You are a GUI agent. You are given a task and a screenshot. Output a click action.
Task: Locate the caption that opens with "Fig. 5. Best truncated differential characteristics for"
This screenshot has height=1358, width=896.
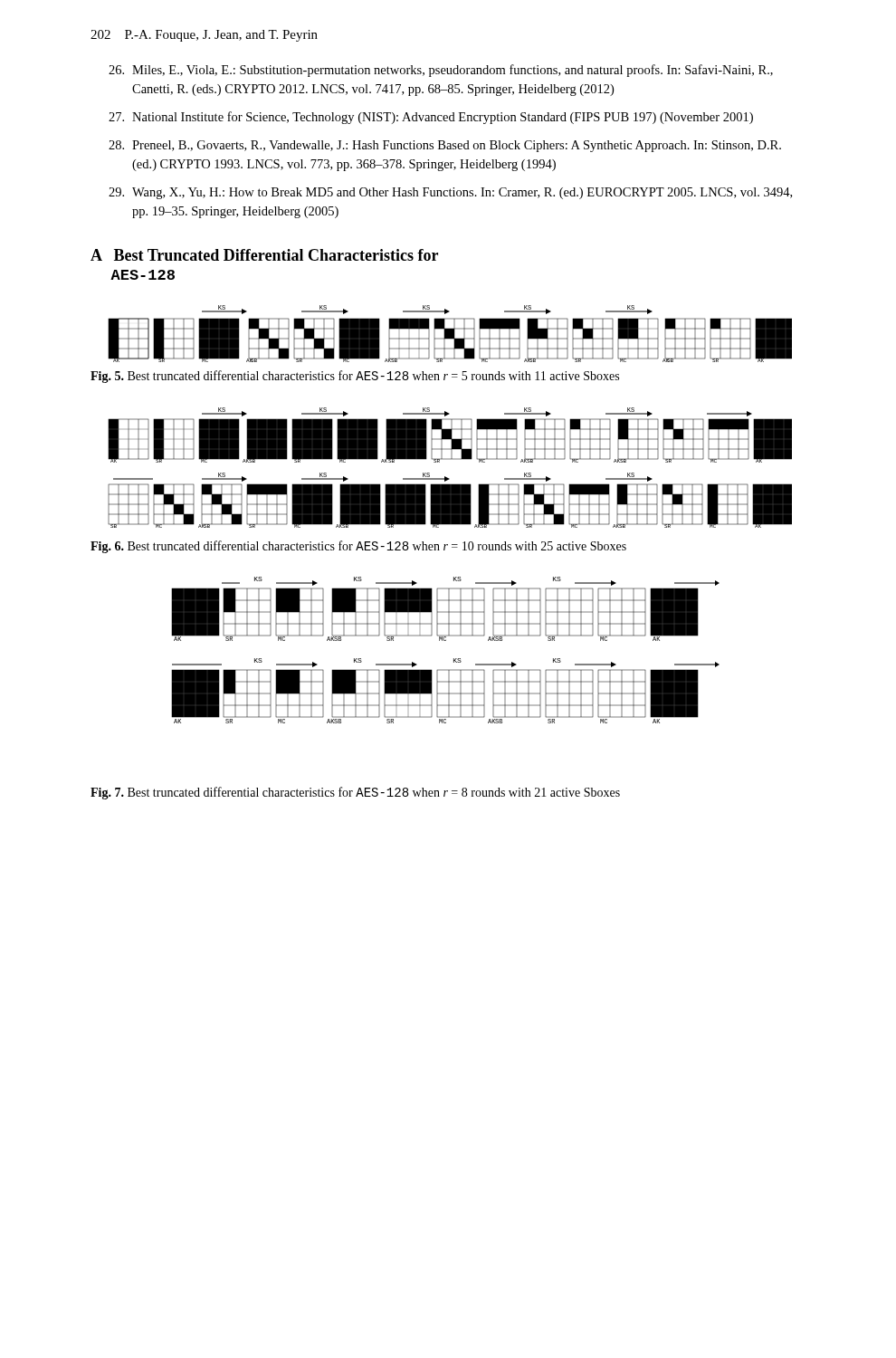tap(355, 377)
